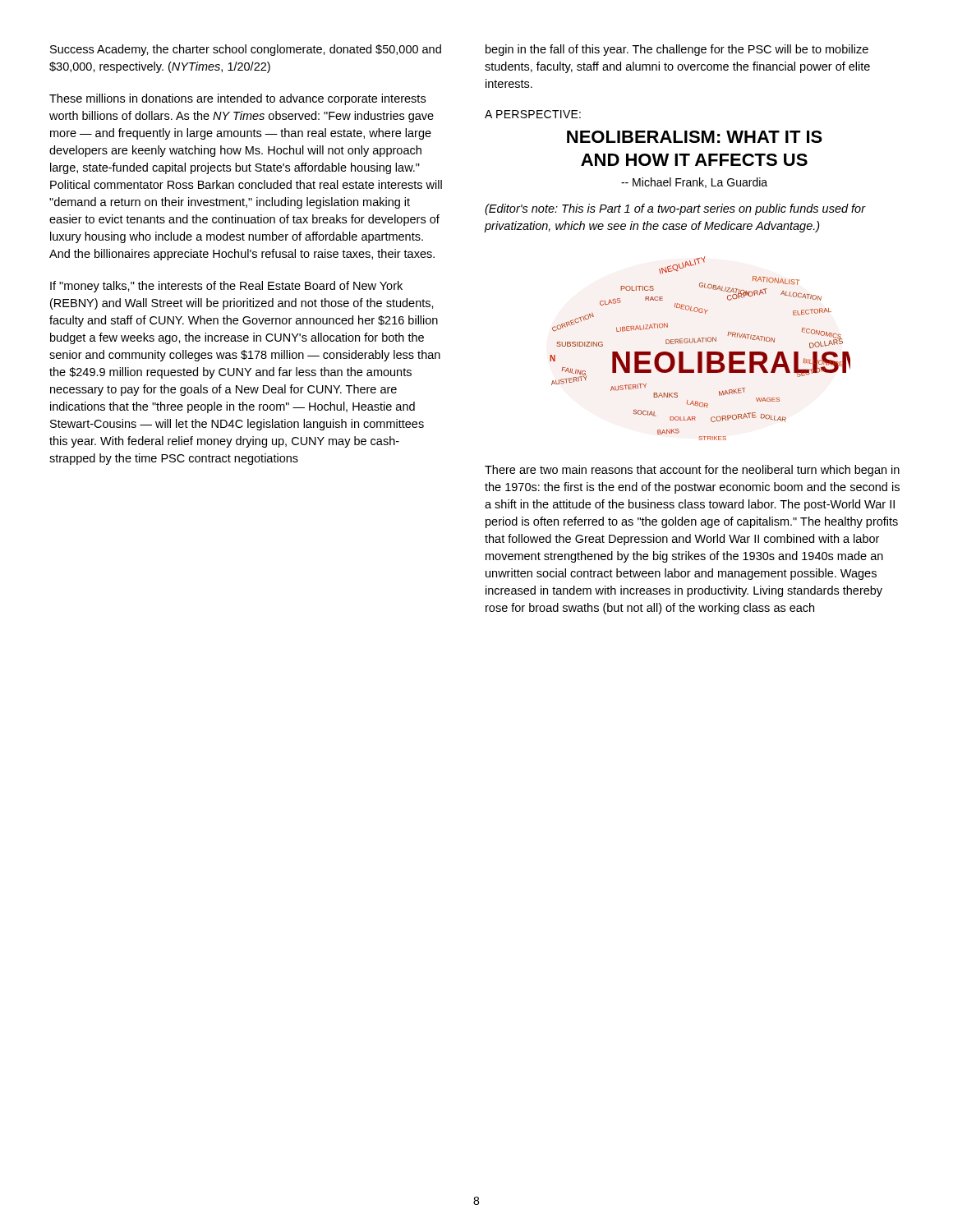This screenshot has height=1232, width=953.
Task: Find the element starting "Michael Frank, La Guardia"
Action: 694,182
